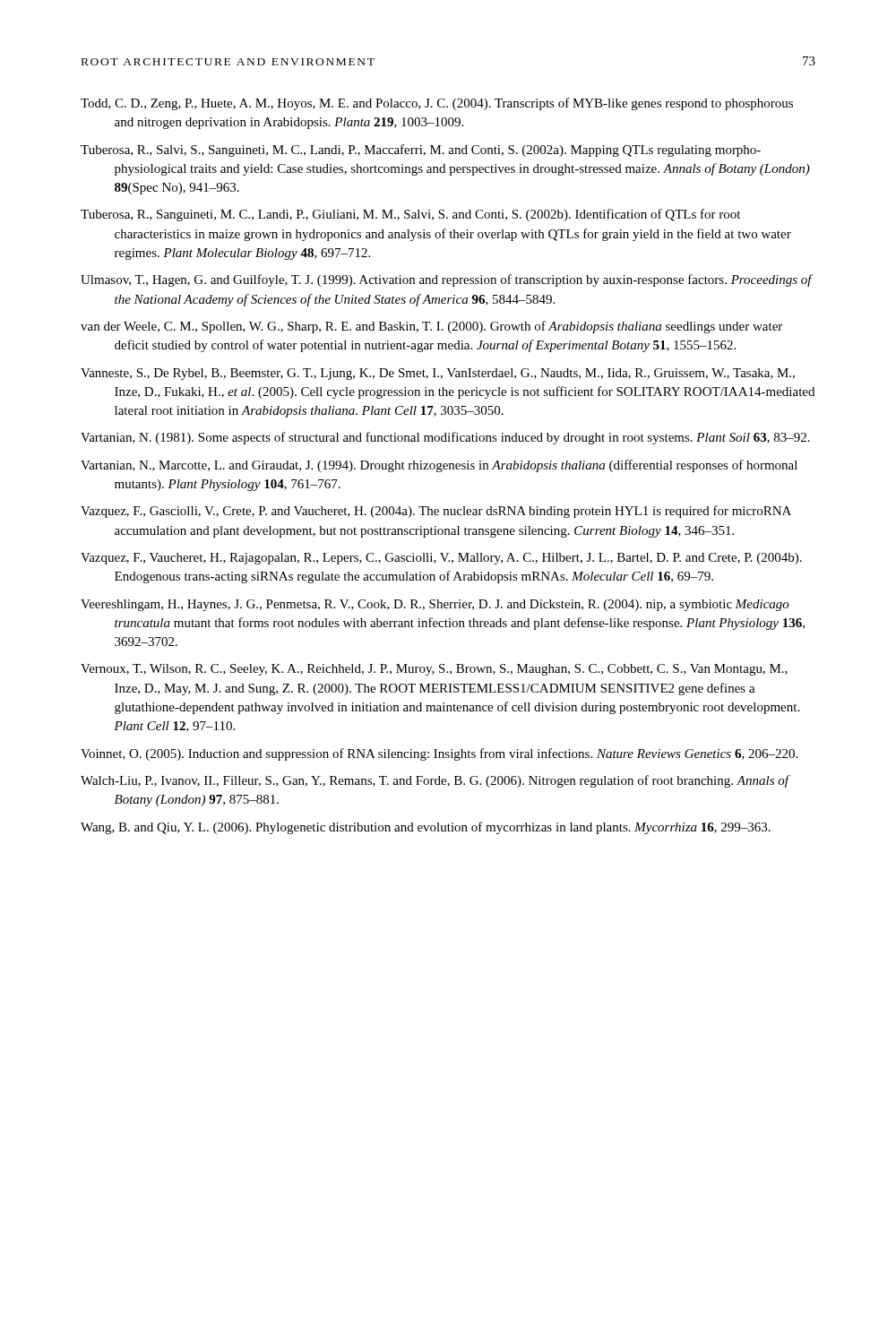Locate the list item that reads "Vanneste, S., De Rybel,"
The image size is (896, 1344).
point(448,391)
